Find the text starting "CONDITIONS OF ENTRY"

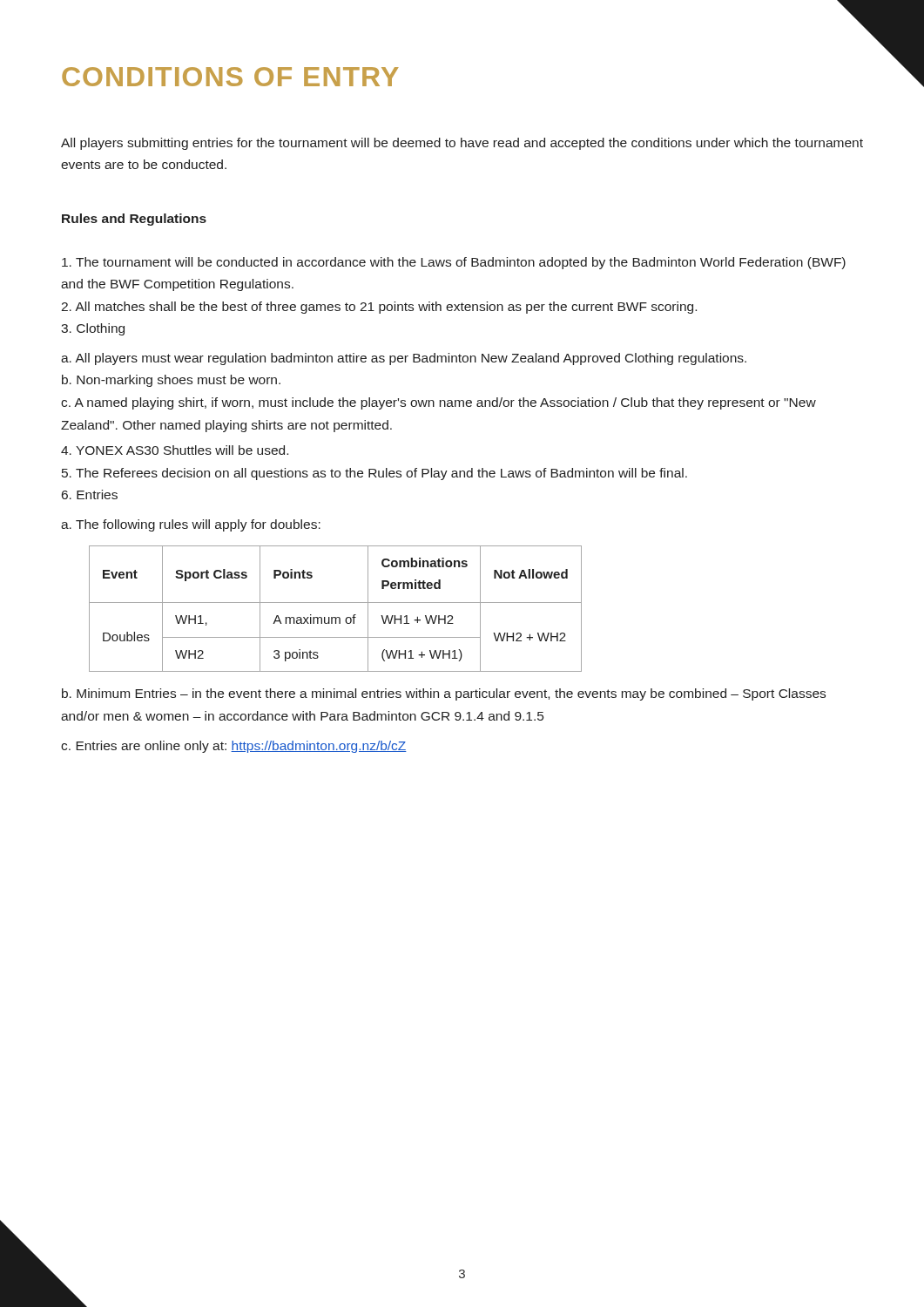(231, 77)
